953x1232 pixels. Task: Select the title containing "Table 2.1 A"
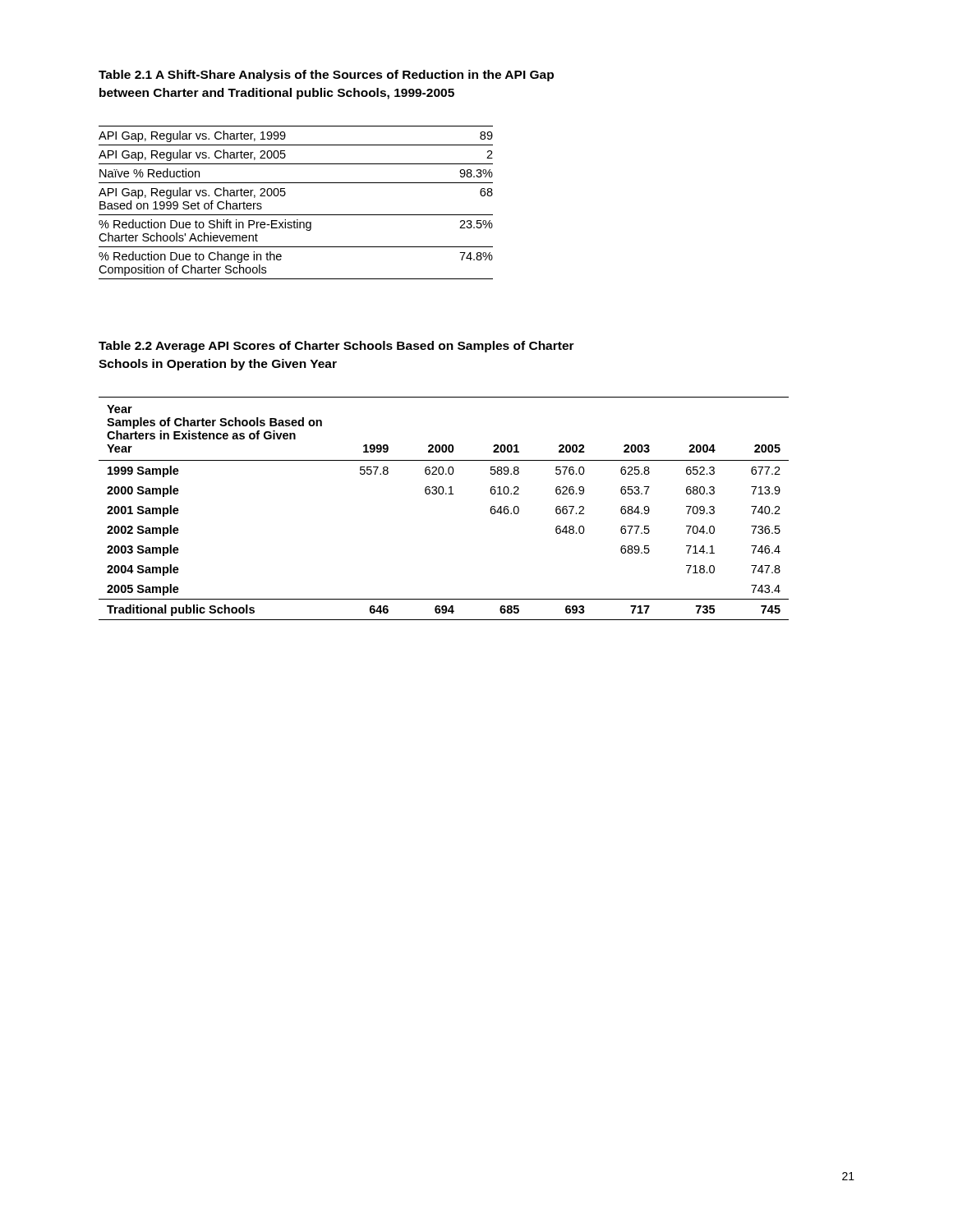tap(326, 84)
